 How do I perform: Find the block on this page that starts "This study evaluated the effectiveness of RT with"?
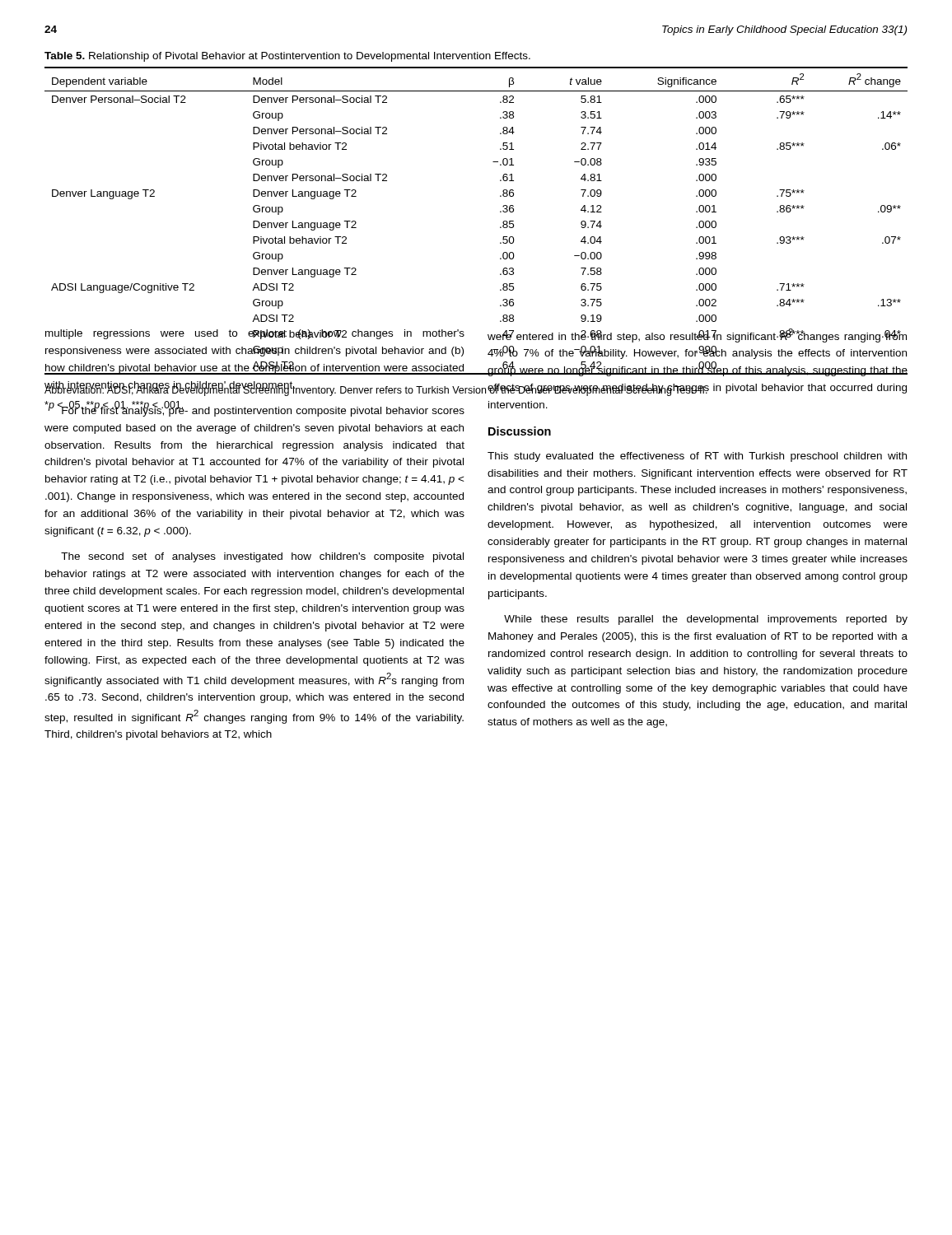tap(698, 589)
